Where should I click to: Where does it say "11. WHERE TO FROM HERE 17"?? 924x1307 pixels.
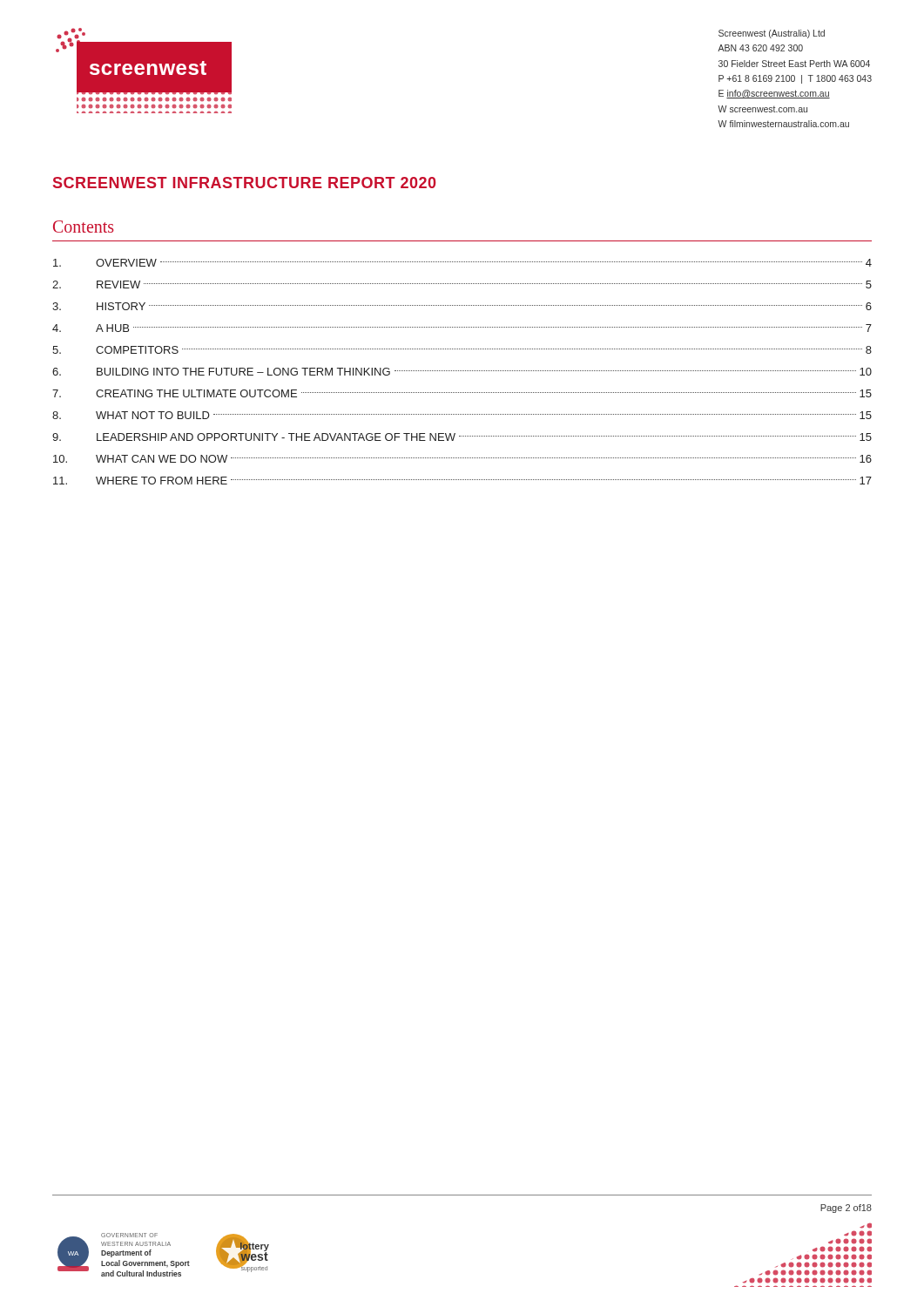[462, 481]
